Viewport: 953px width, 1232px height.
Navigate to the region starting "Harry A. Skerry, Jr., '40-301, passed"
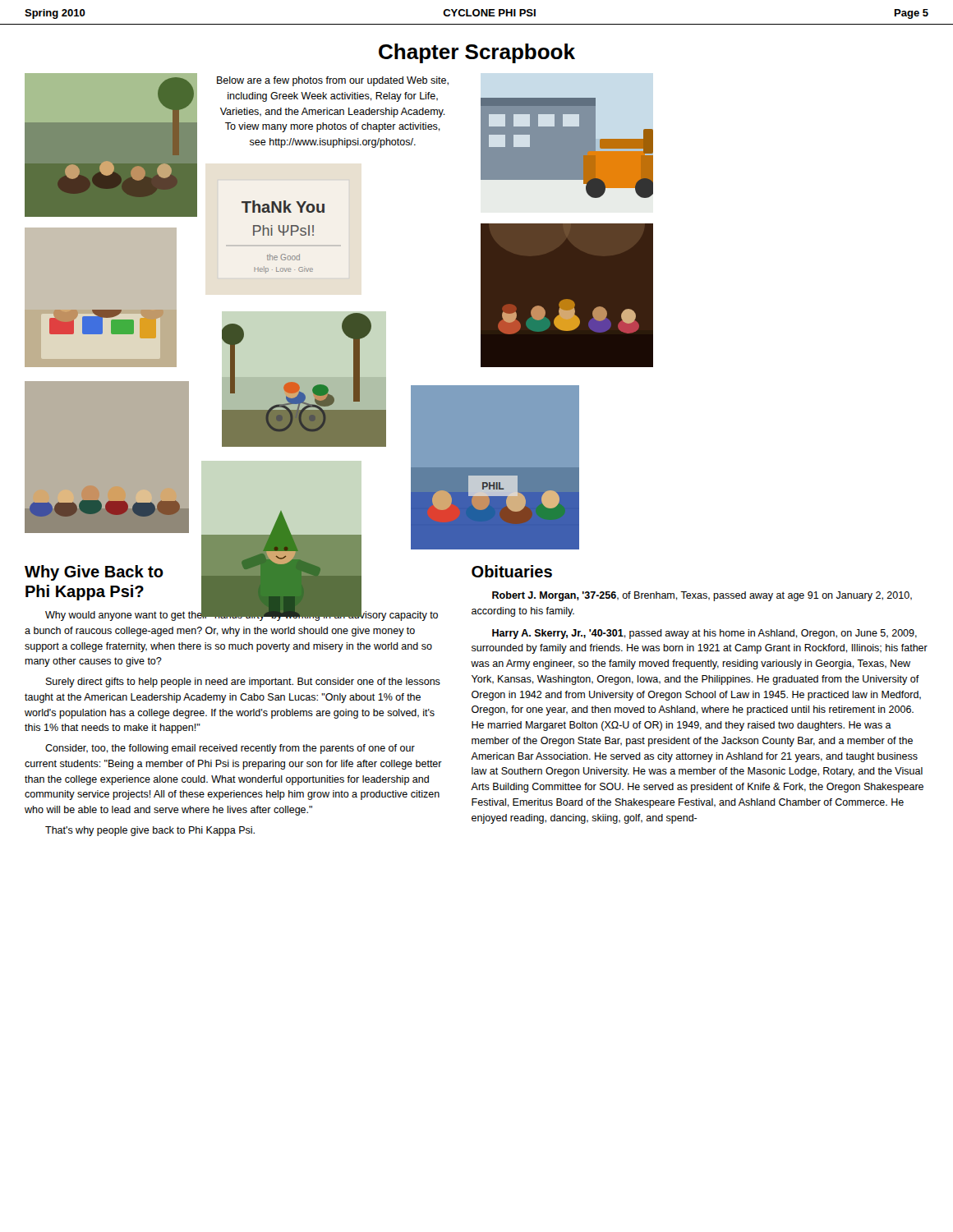(x=699, y=725)
